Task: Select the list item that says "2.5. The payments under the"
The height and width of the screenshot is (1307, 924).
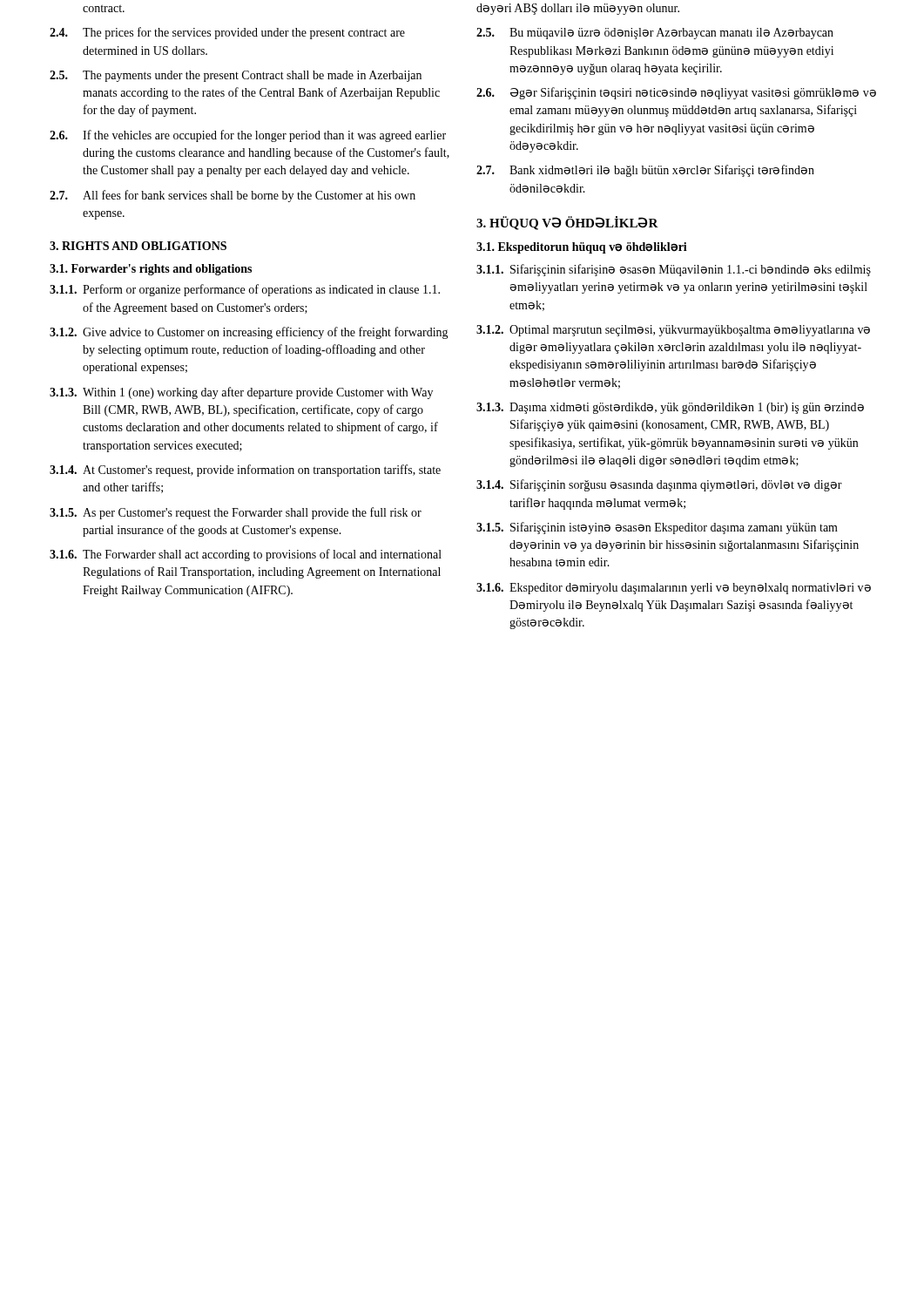Action: click(x=250, y=94)
